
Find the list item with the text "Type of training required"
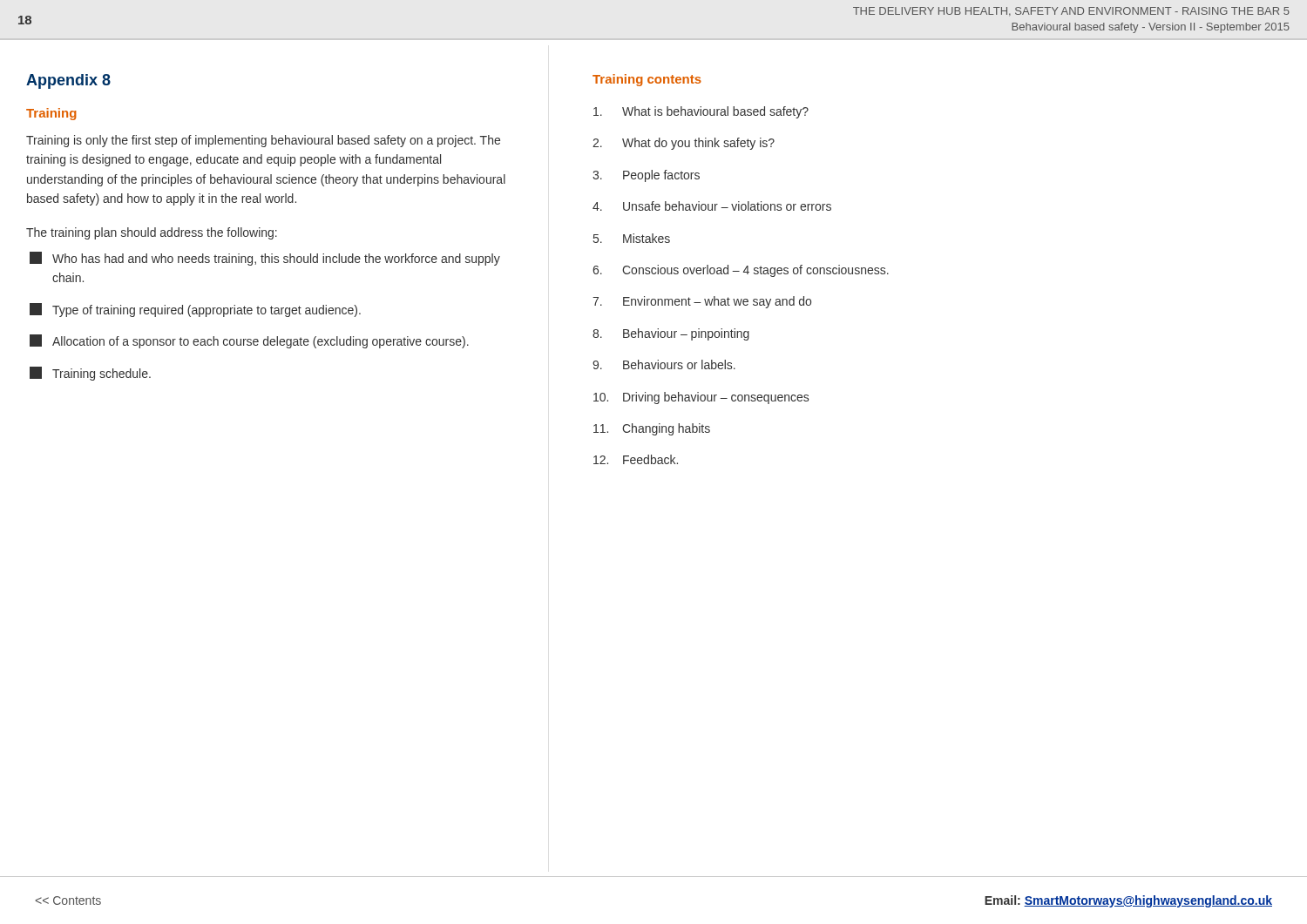tap(271, 310)
